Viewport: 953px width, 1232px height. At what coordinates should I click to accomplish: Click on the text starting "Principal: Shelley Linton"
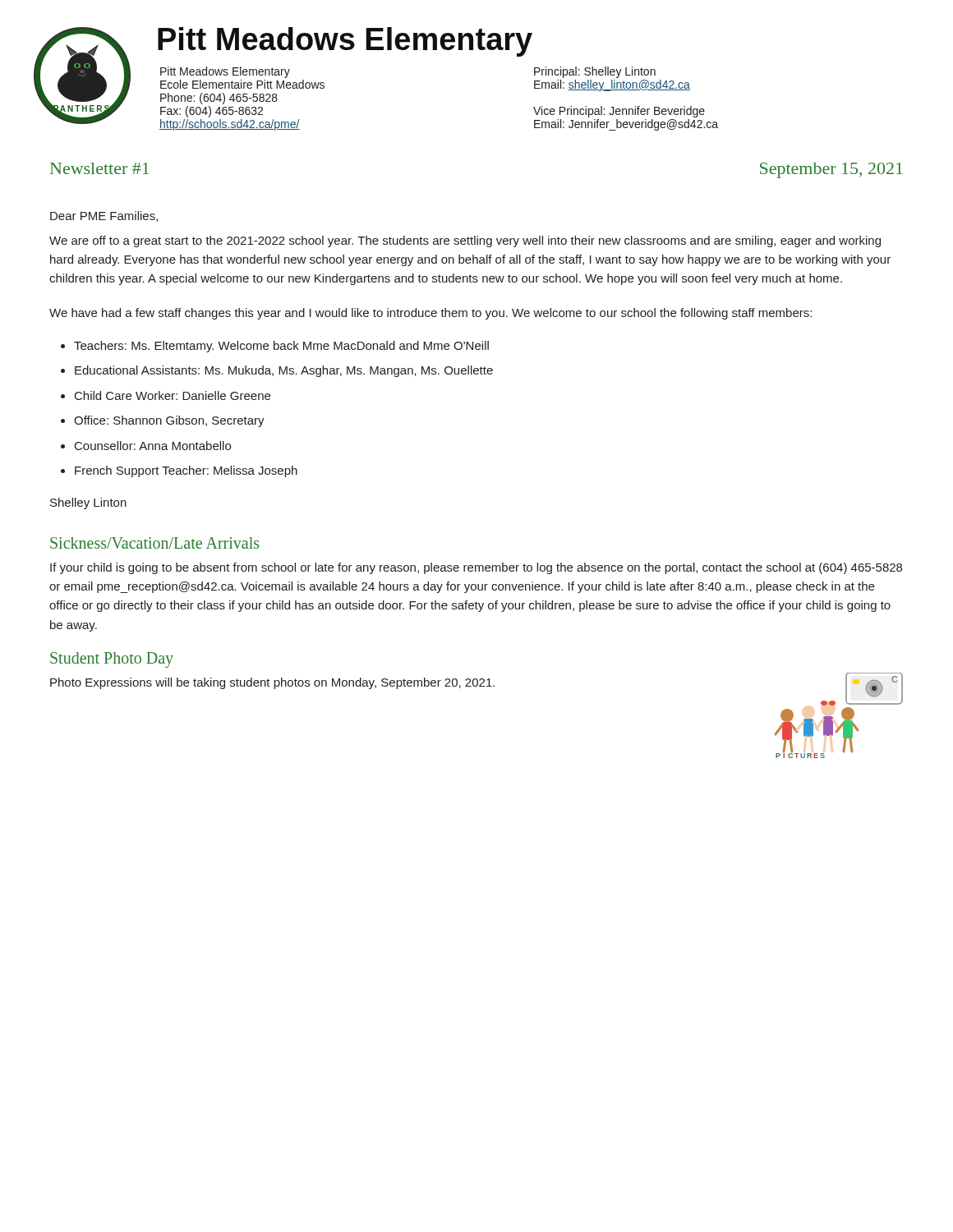click(x=626, y=98)
